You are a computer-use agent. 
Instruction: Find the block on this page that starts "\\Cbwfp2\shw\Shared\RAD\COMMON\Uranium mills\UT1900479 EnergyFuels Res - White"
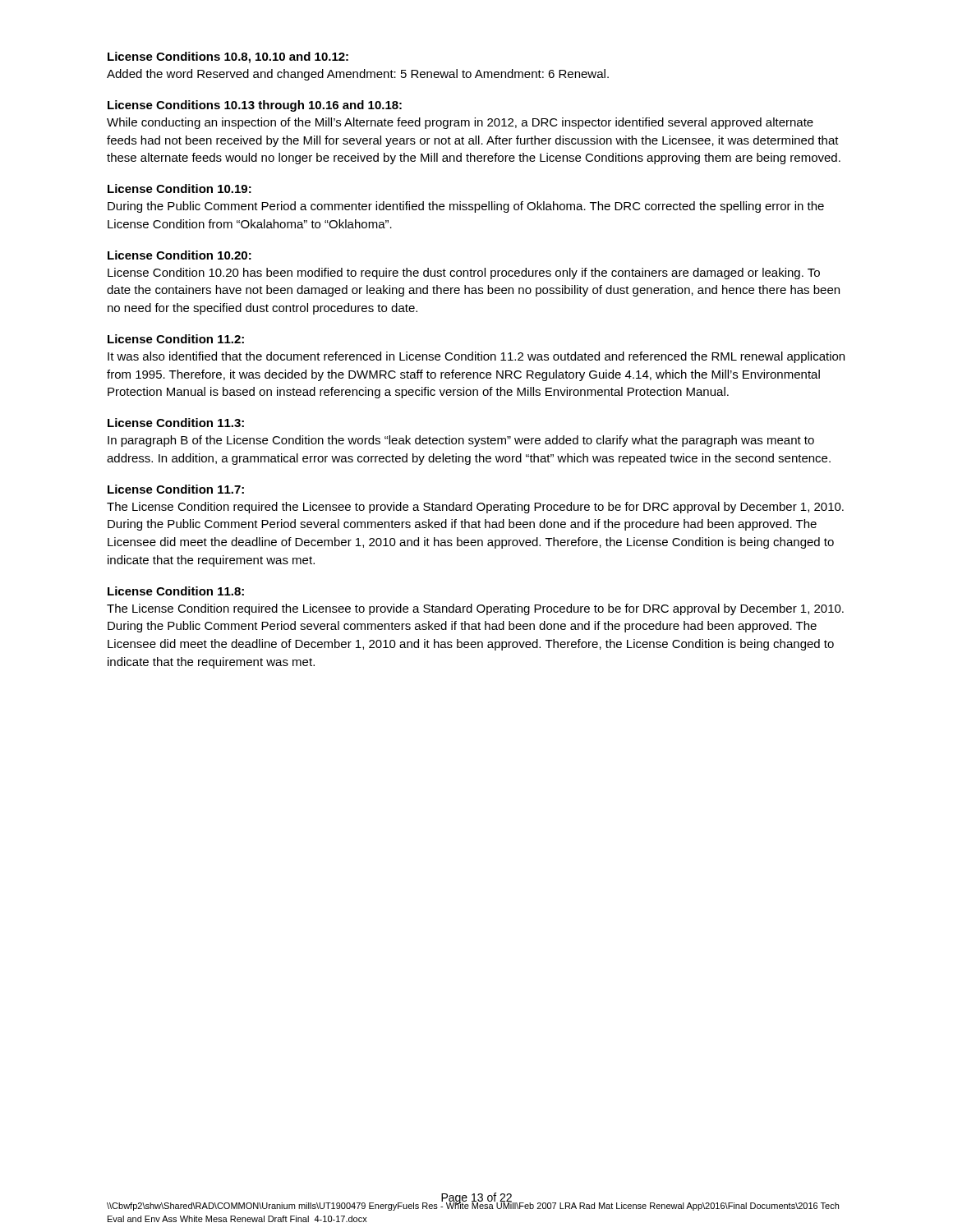(x=473, y=1212)
